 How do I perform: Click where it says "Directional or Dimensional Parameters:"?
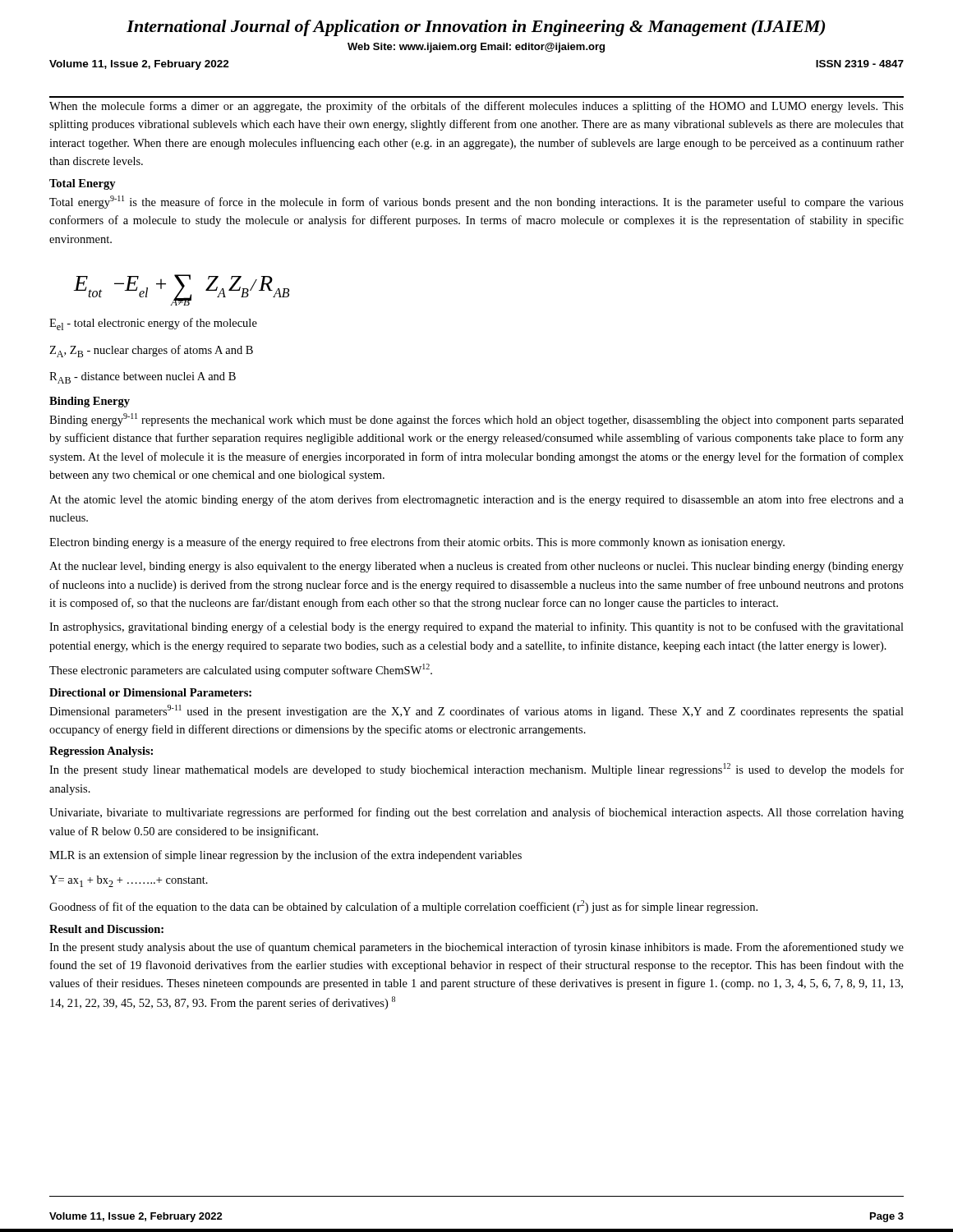coord(151,692)
